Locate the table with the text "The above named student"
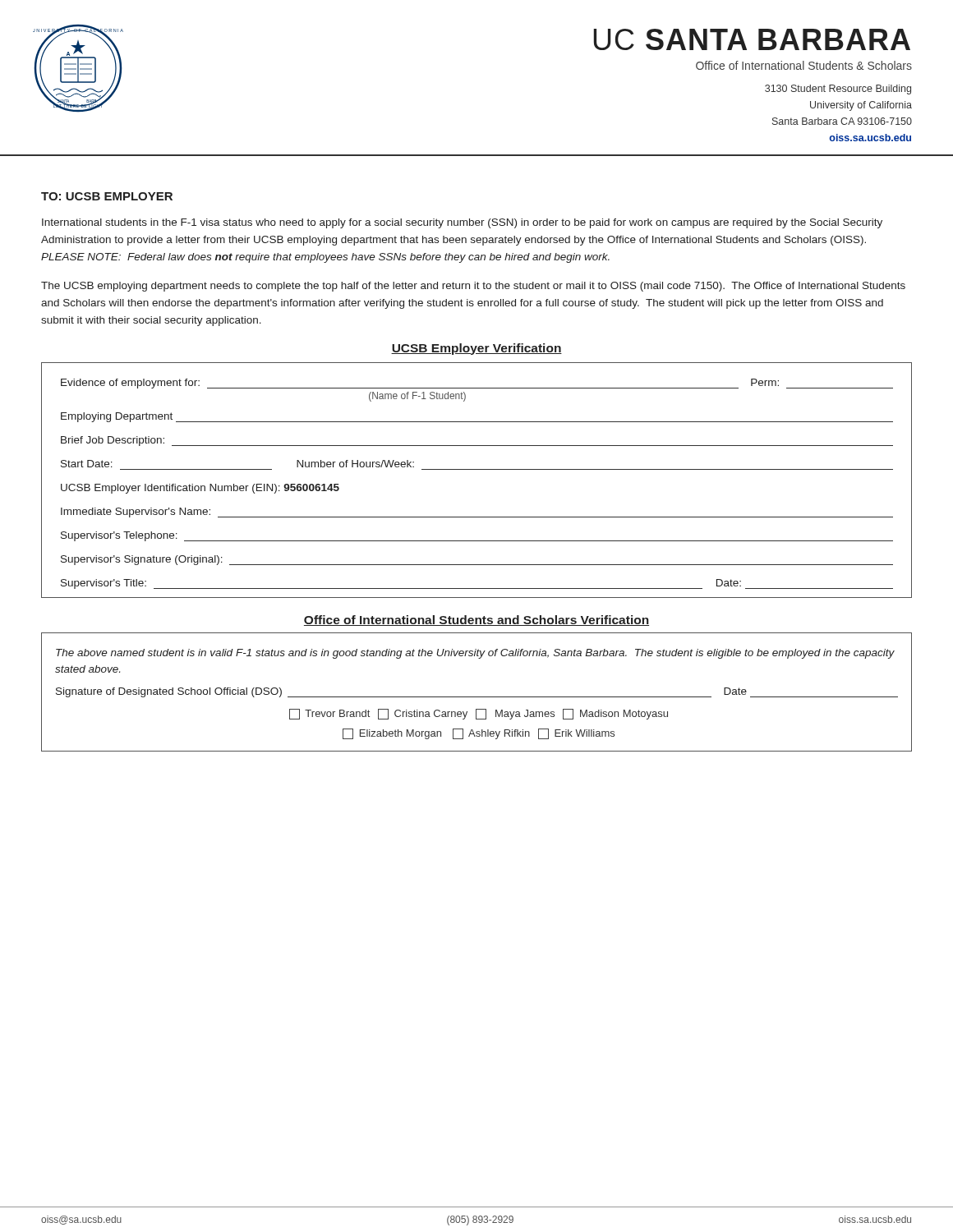 coord(476,692)
